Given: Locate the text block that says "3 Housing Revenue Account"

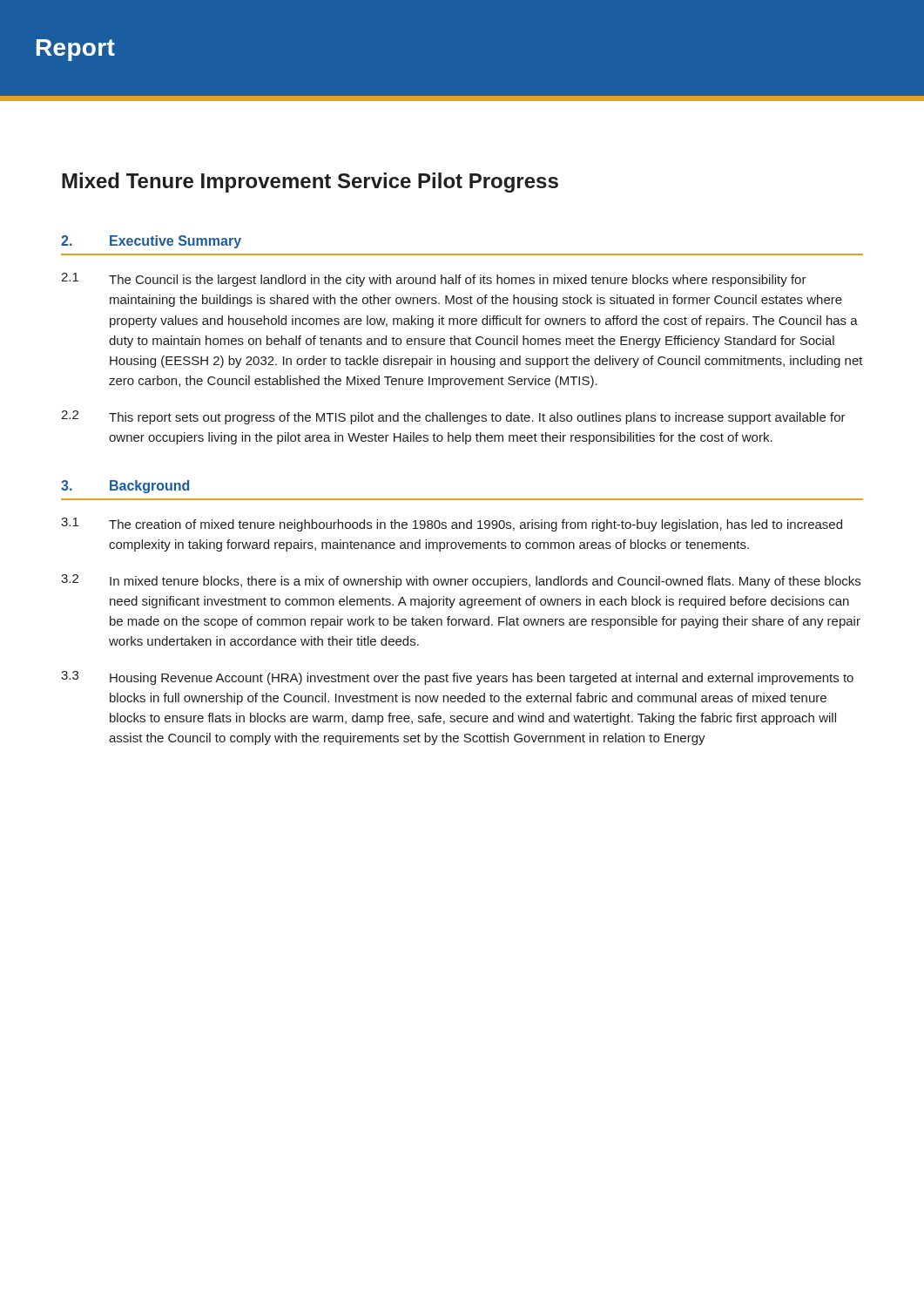Looking at the screenshot, I should (462, 707).
